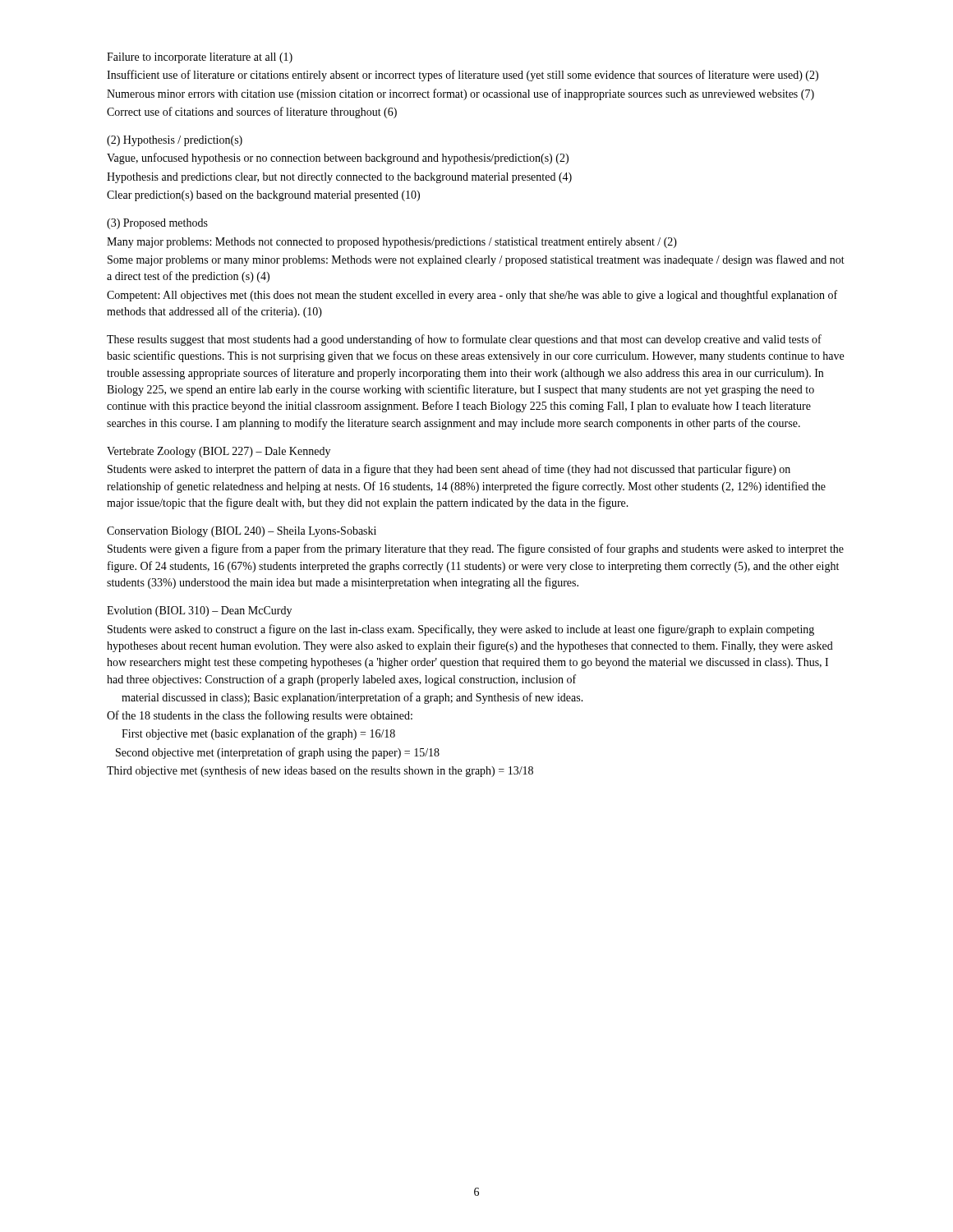Select the region starting "Students were given a figure from a paper"

click(476, 567)
